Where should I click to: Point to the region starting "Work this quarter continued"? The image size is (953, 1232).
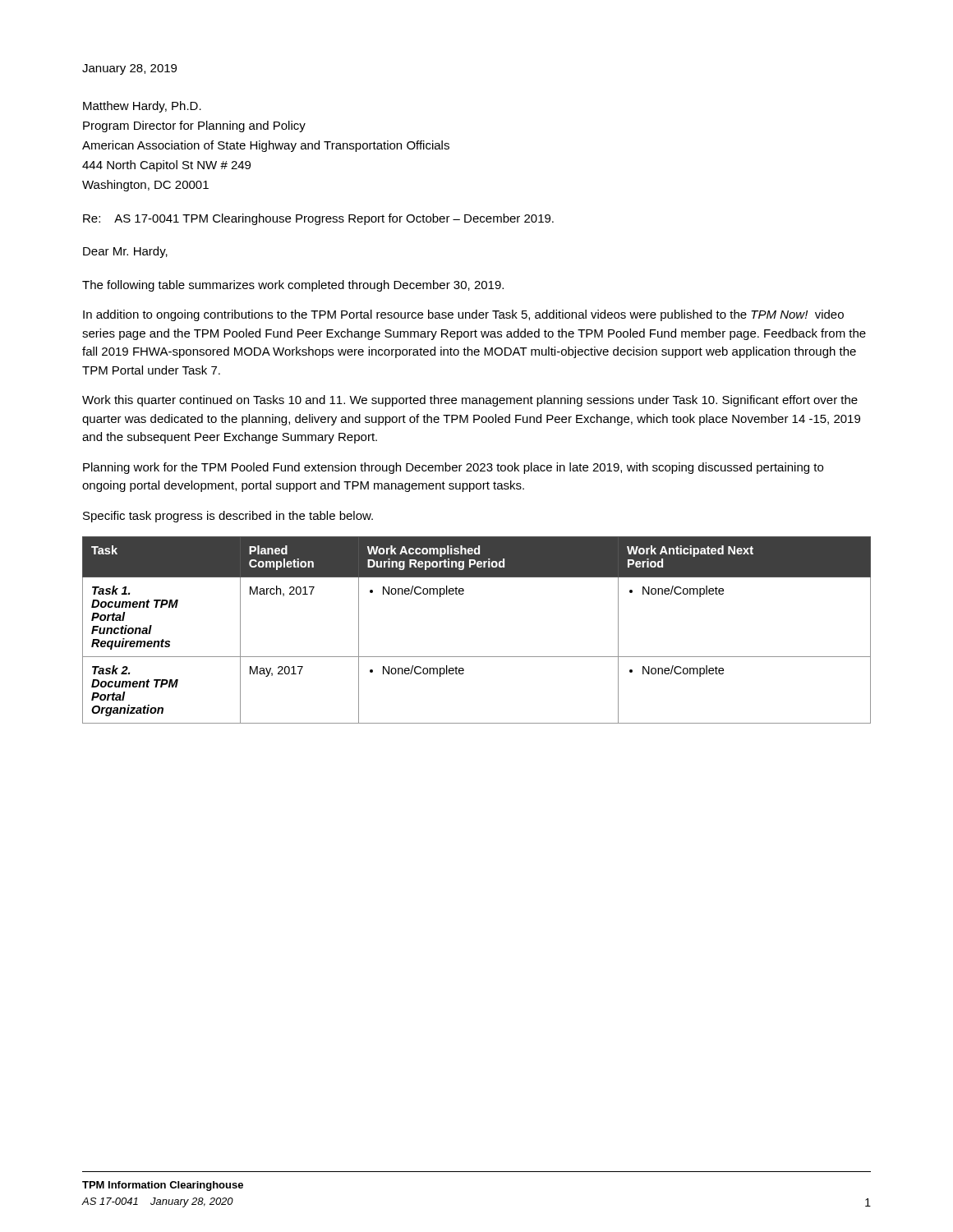click(x=471, y=418)
